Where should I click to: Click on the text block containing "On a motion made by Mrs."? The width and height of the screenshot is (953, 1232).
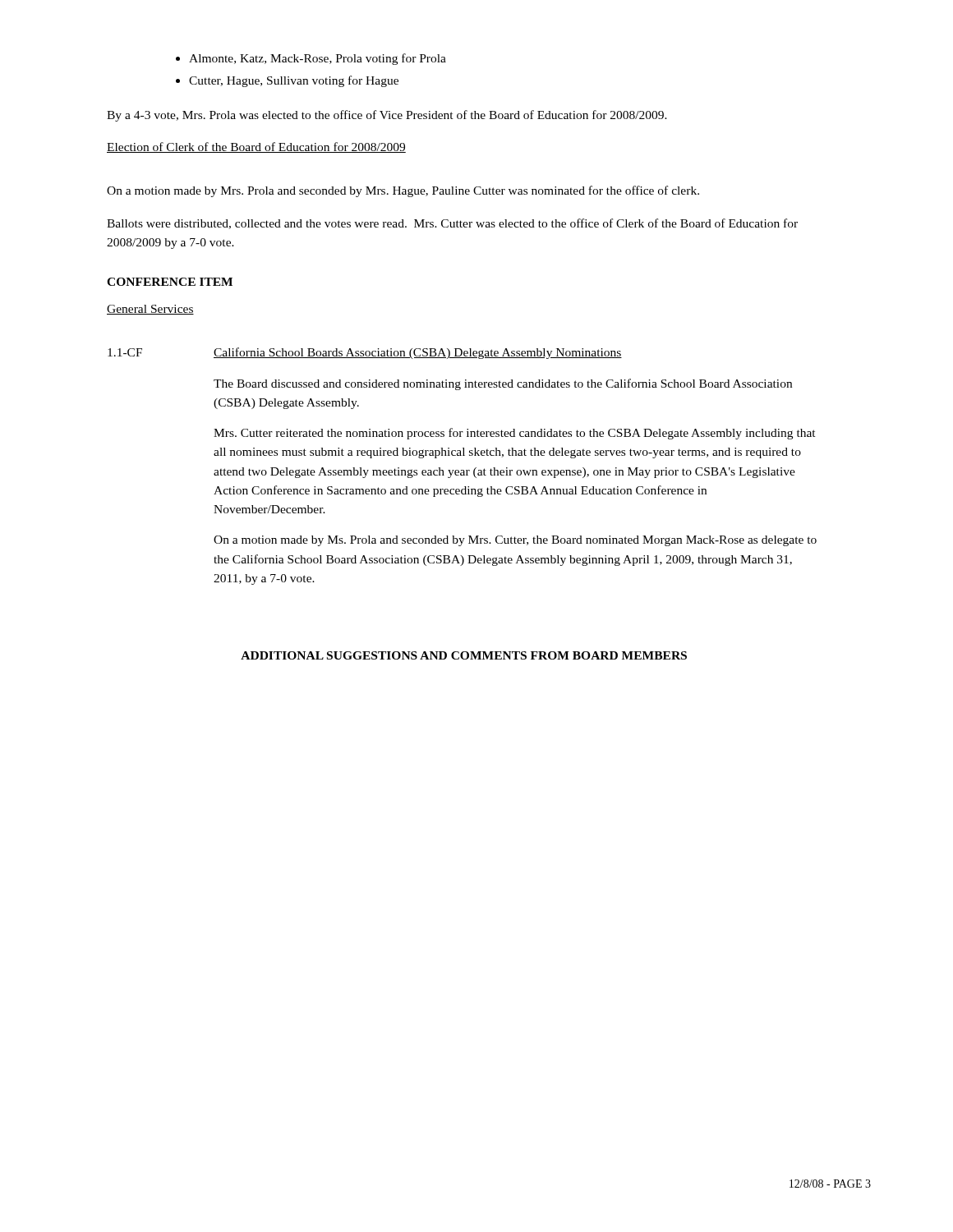[403, 191]
